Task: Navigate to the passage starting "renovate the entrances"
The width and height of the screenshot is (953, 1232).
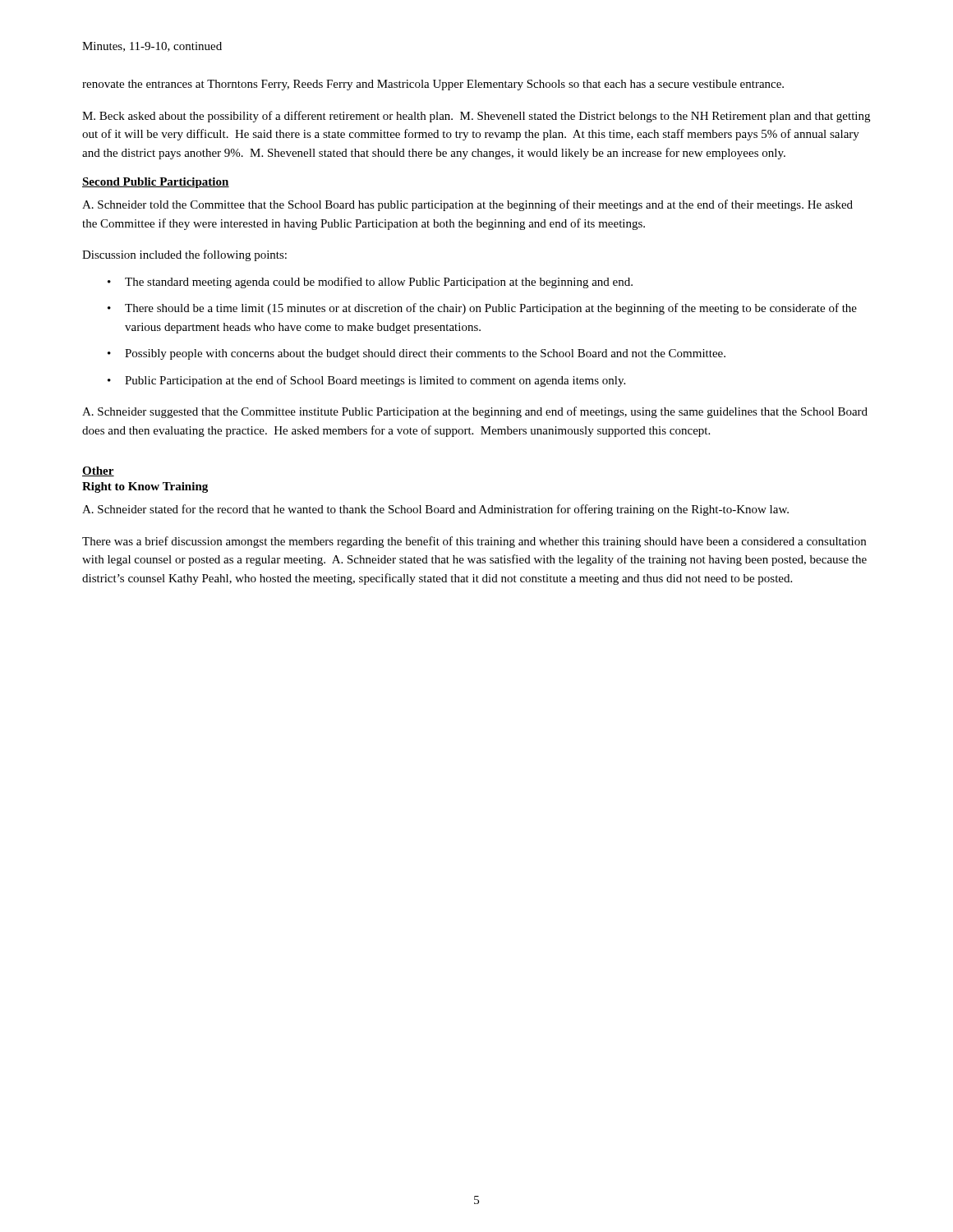Action: pos(433,84)
